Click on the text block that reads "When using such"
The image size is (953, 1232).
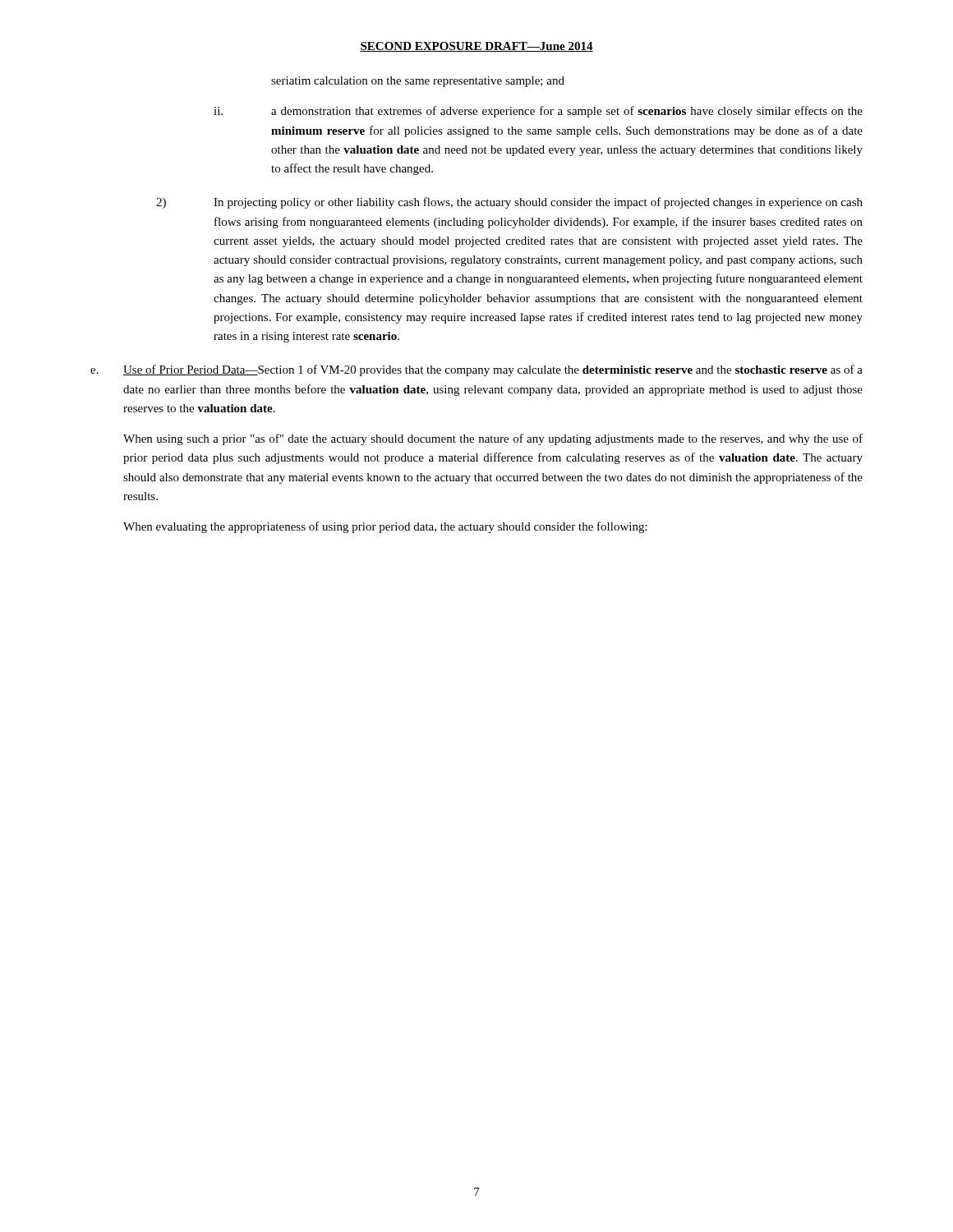tap(493, 467)
